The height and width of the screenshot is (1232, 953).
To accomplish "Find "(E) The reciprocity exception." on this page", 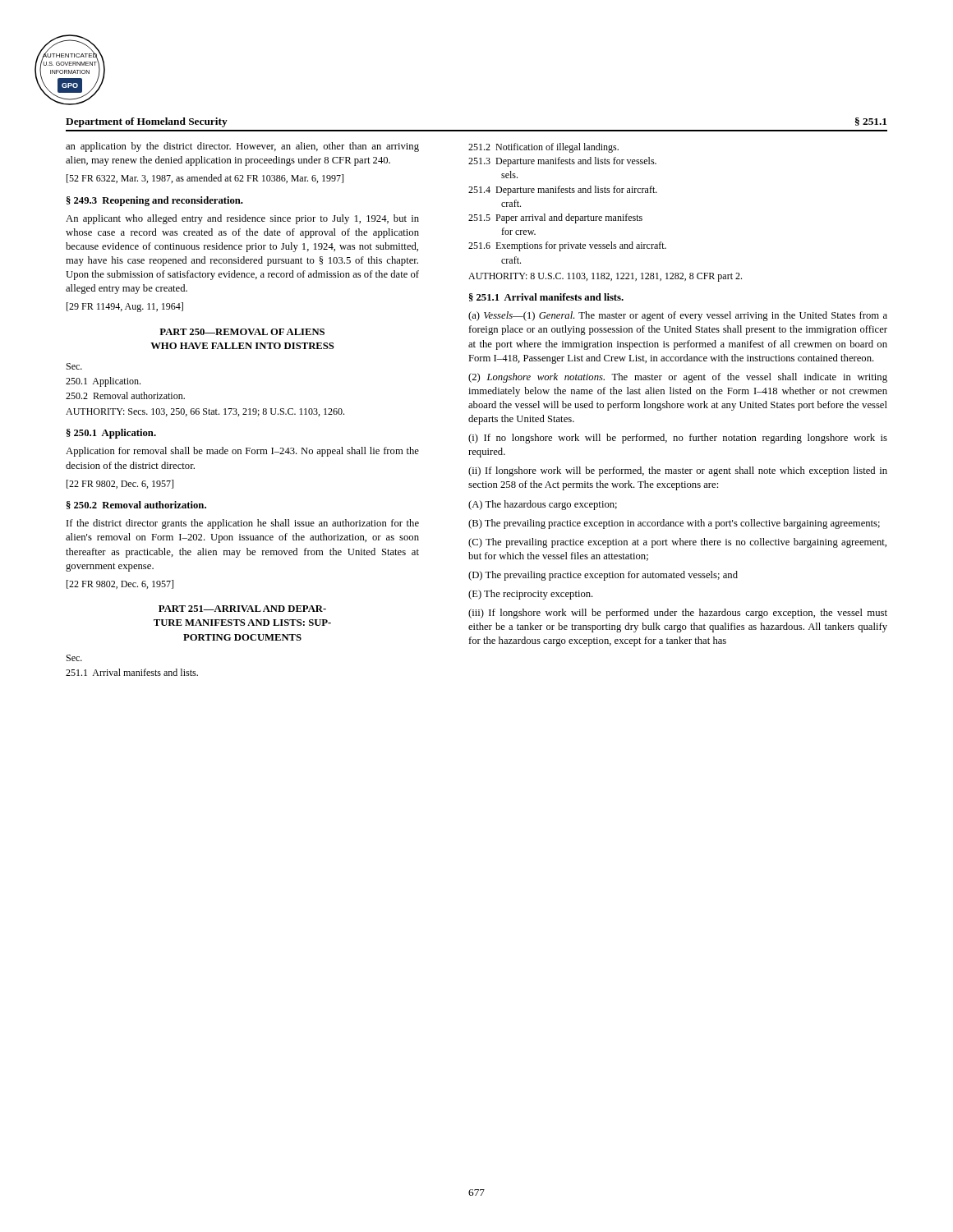I will (531, 595).
